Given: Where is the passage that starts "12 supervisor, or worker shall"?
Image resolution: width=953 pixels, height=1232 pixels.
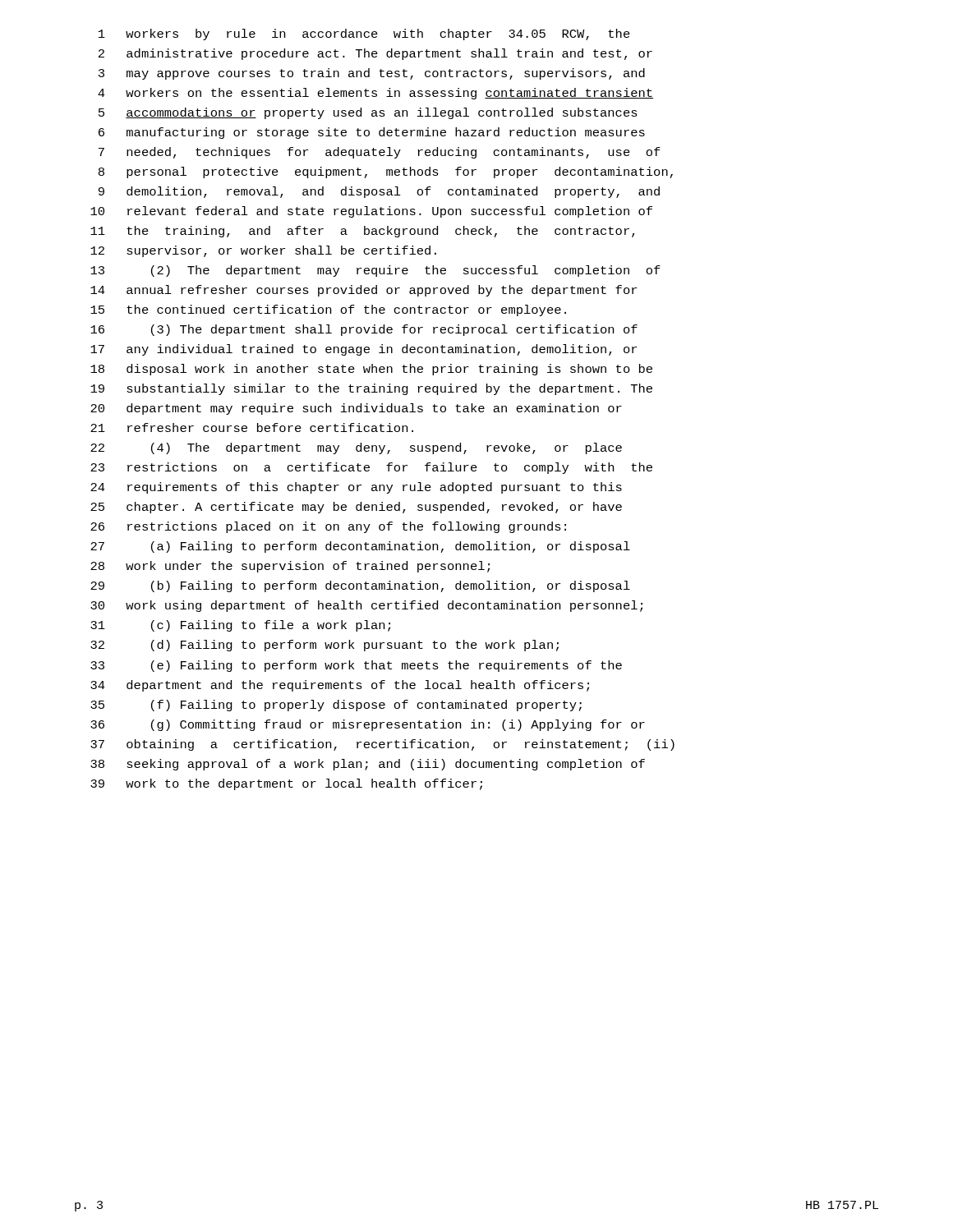Looking at the screenshot, I should [263, 251].
